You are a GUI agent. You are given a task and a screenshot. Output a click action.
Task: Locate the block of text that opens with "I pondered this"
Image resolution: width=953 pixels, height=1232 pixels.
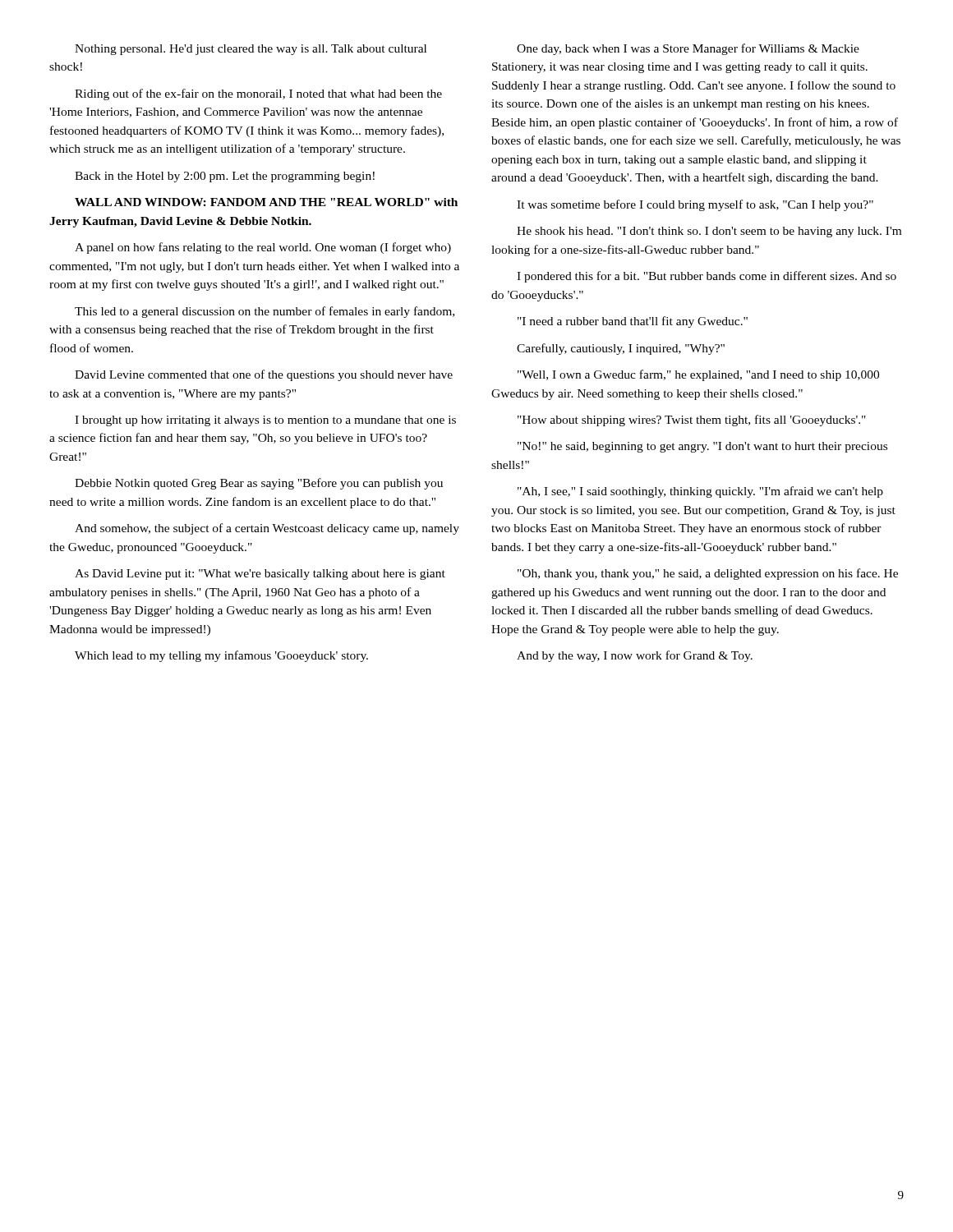(x=698, y=286)
